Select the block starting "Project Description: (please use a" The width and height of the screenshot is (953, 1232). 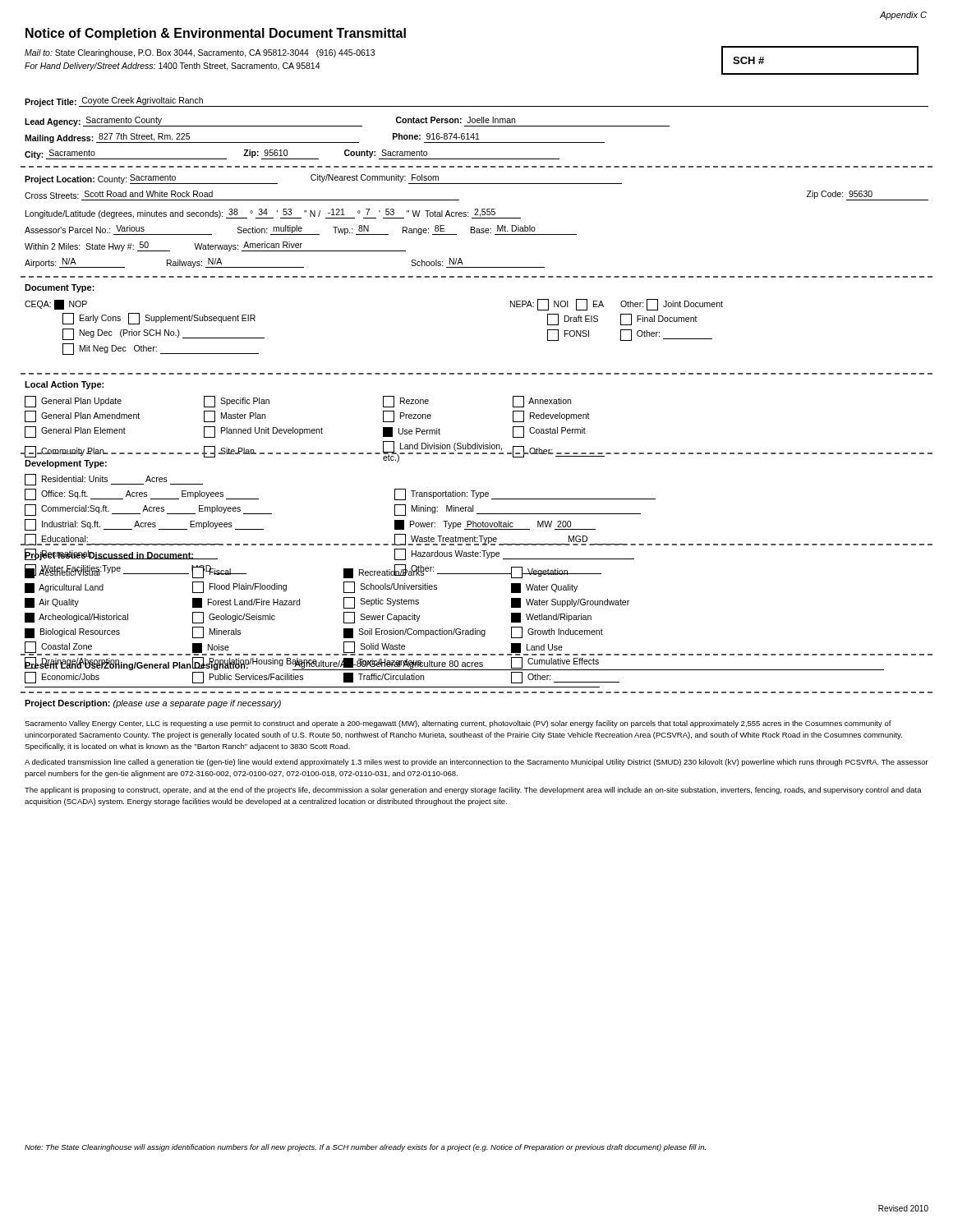point(153,703)
